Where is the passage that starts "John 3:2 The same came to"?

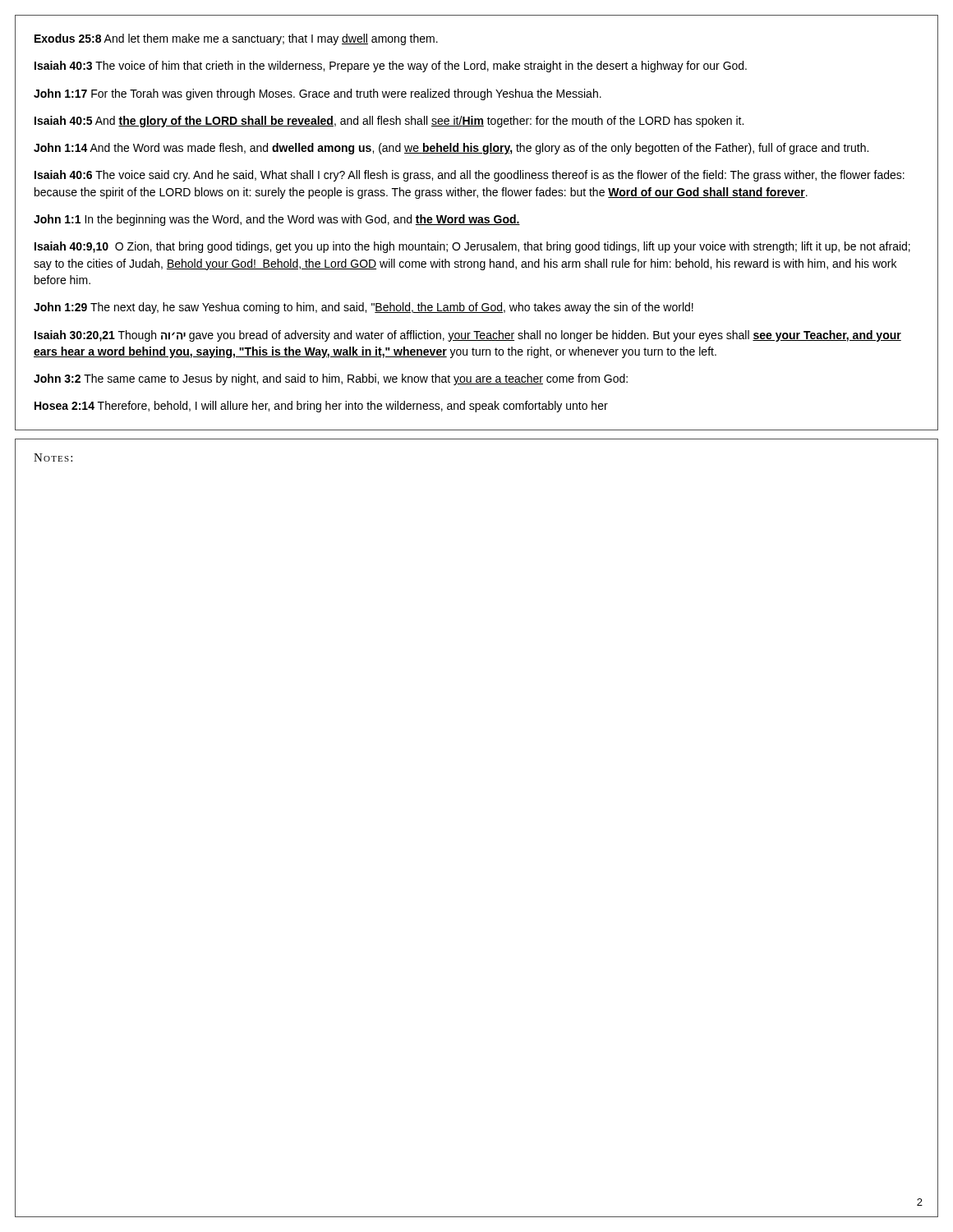pos(331,379)
